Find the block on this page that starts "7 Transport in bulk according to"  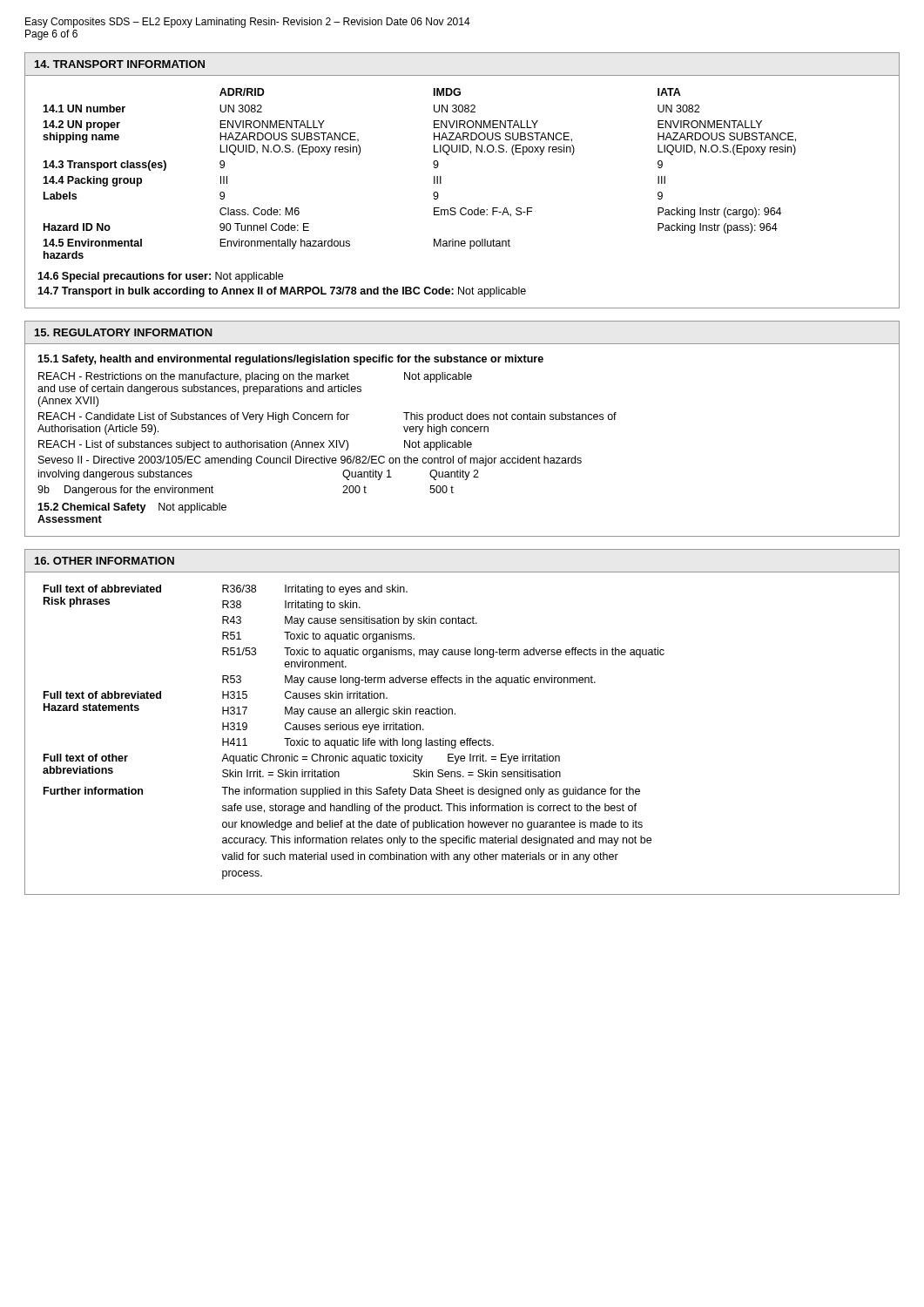point(282,291)
